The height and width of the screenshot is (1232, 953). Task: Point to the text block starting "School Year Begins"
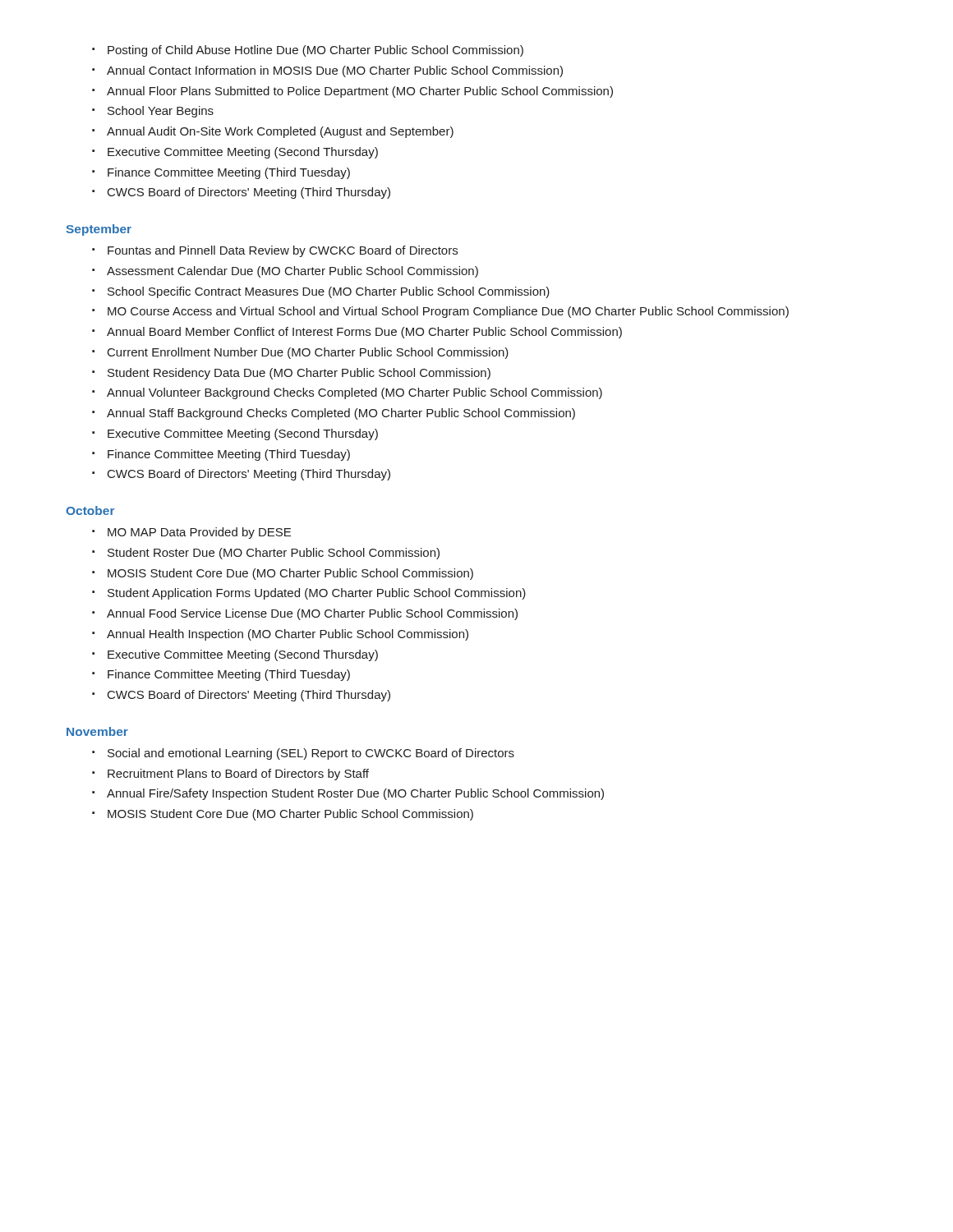[x=153, y=112]
